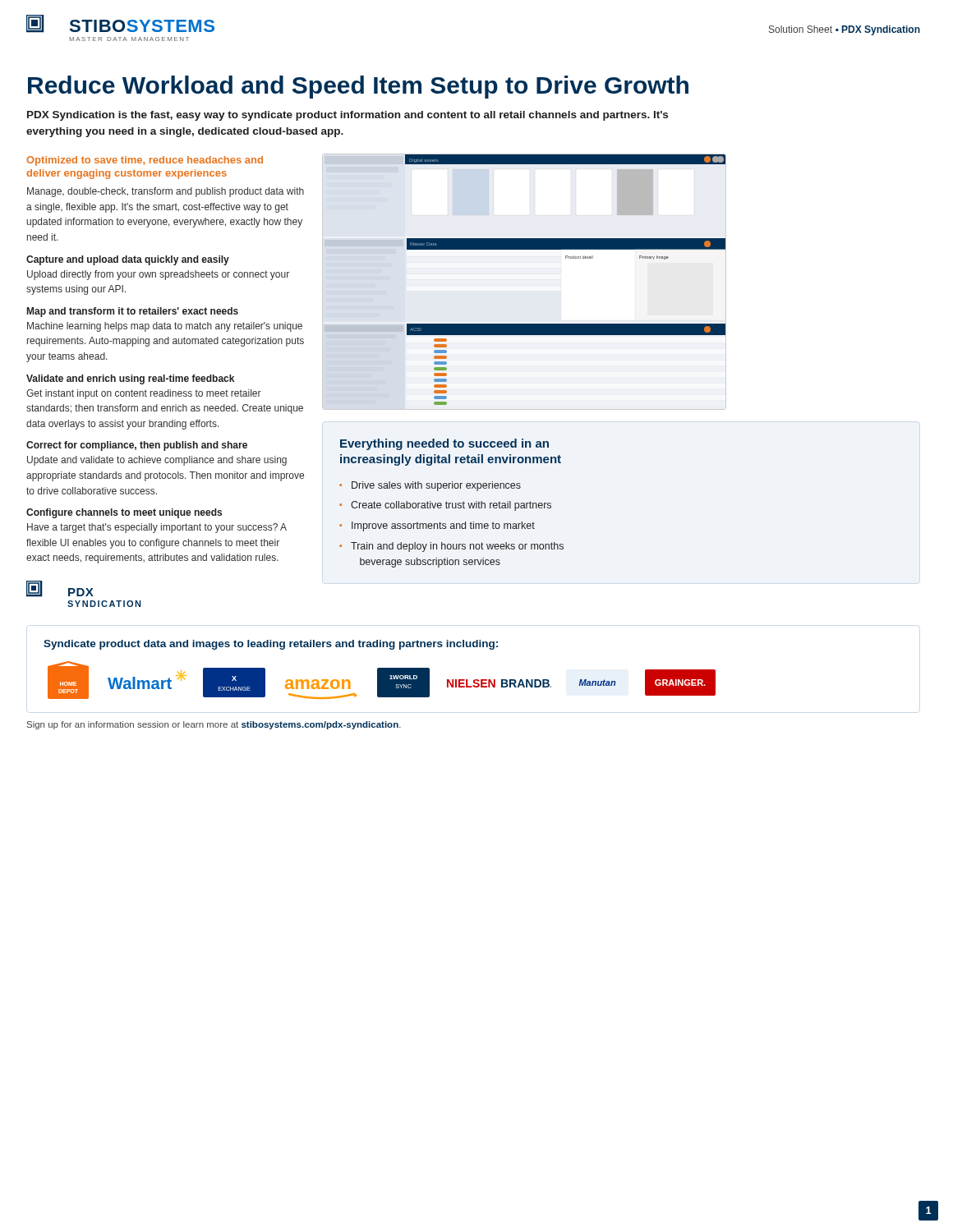
Task: Navigate to the block starting "Reduce Workload and Speed Item"
Action: click(358, 85)
